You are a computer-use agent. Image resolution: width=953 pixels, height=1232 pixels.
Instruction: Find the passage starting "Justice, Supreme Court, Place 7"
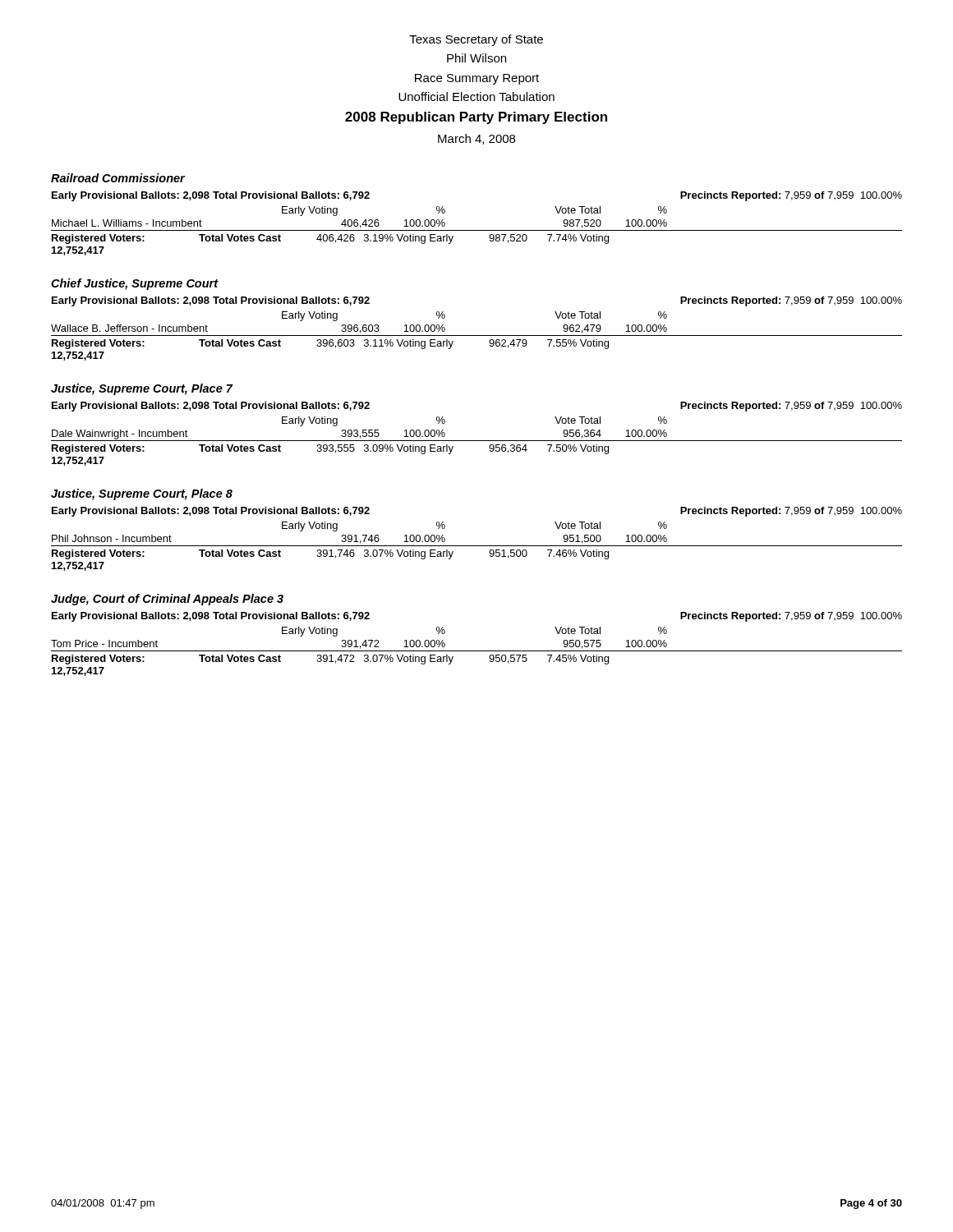[x=142, y=389]
